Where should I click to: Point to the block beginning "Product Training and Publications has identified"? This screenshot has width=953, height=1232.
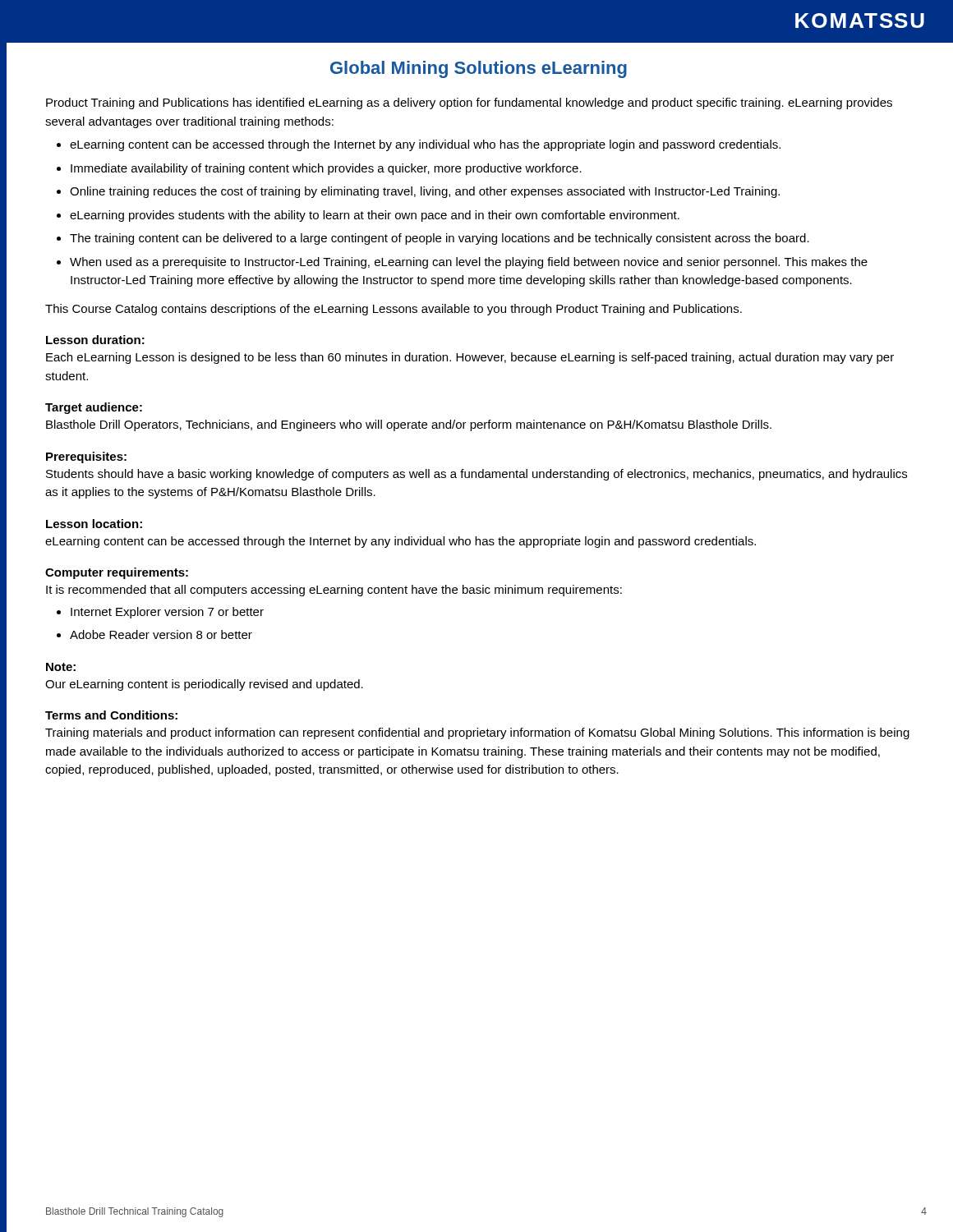point(469,111)
